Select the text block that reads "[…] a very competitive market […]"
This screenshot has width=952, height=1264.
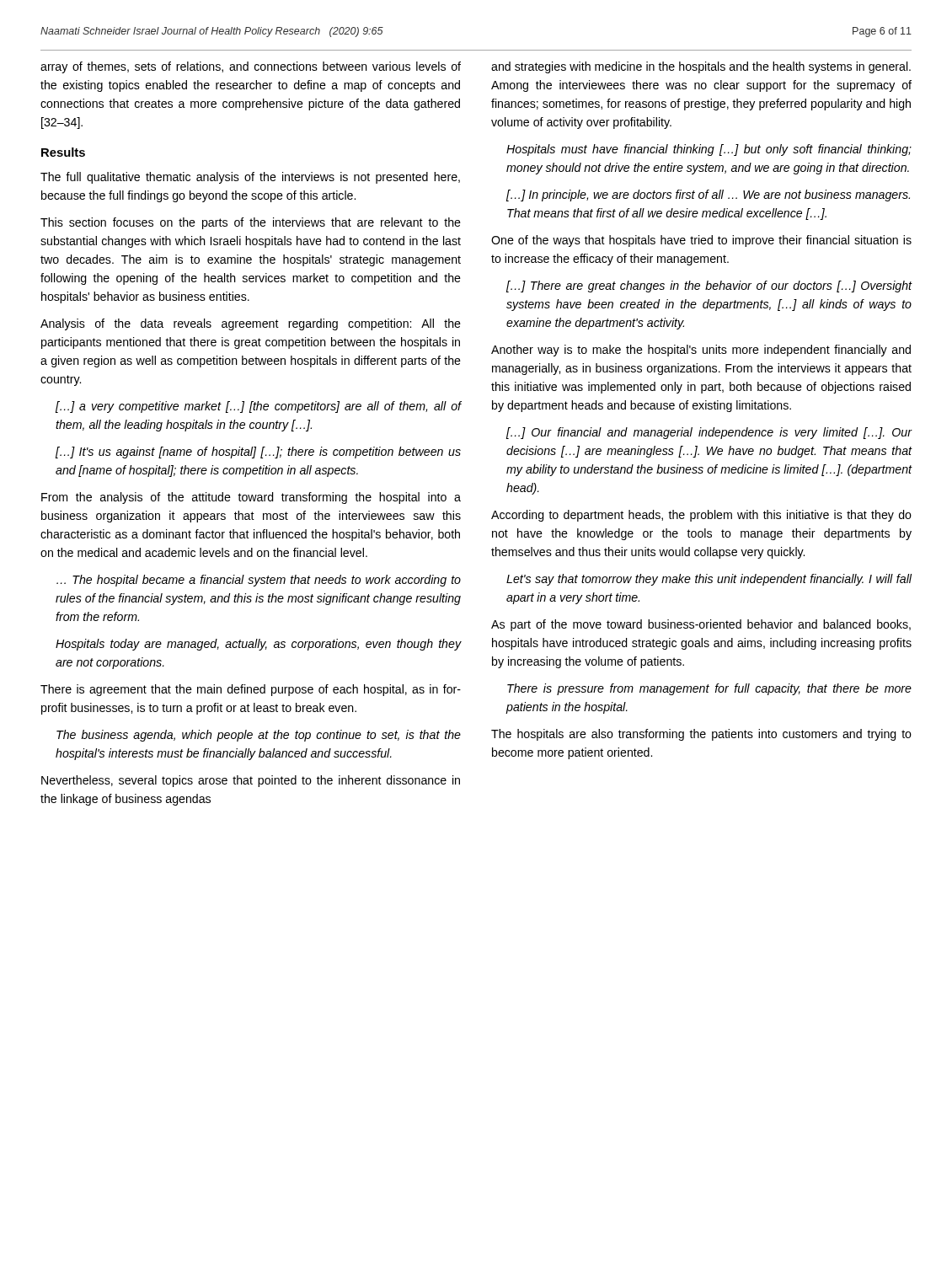pyautogui.click(x=258, y=415)
